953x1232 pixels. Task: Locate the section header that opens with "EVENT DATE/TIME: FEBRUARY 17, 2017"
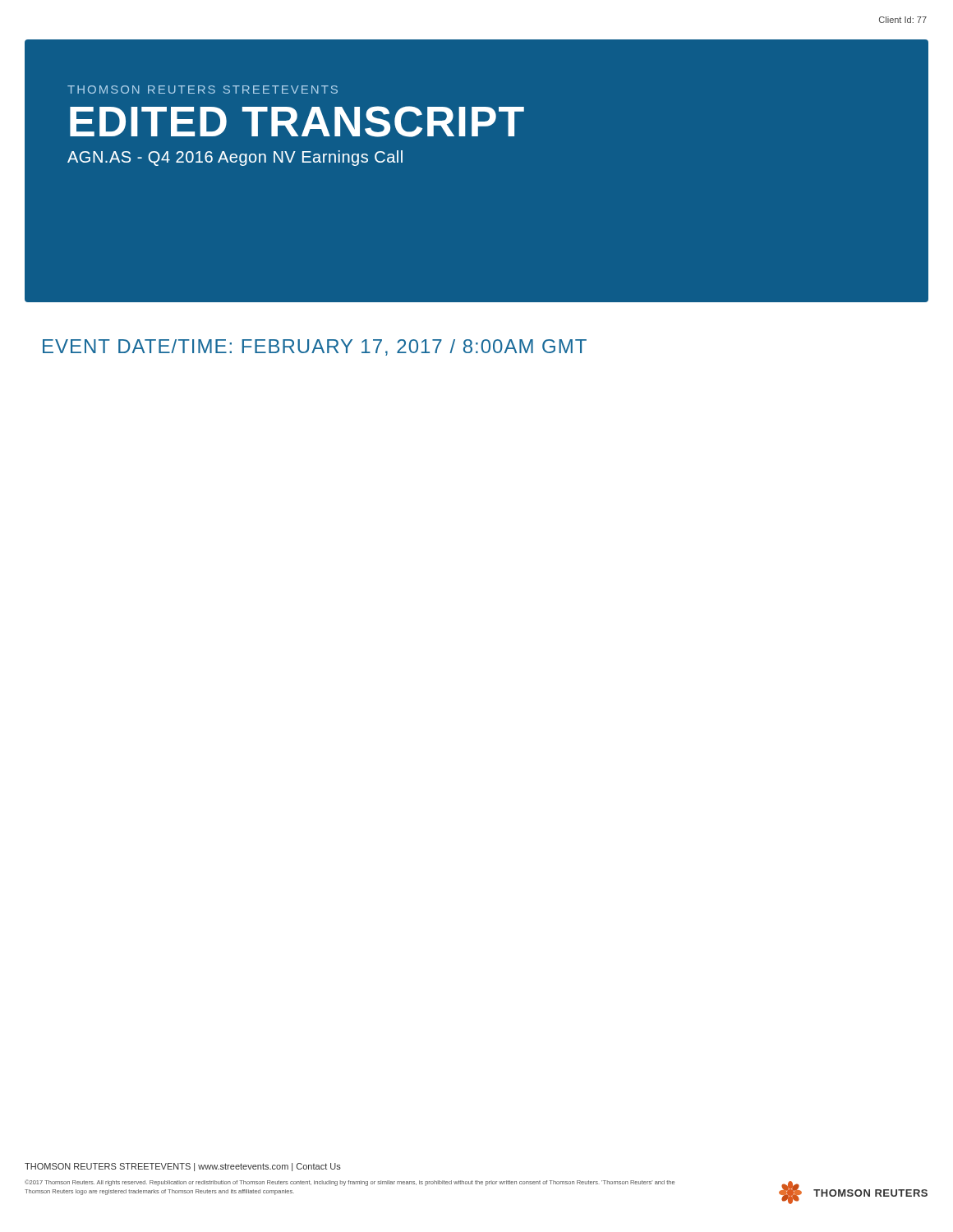pos(314,346)
